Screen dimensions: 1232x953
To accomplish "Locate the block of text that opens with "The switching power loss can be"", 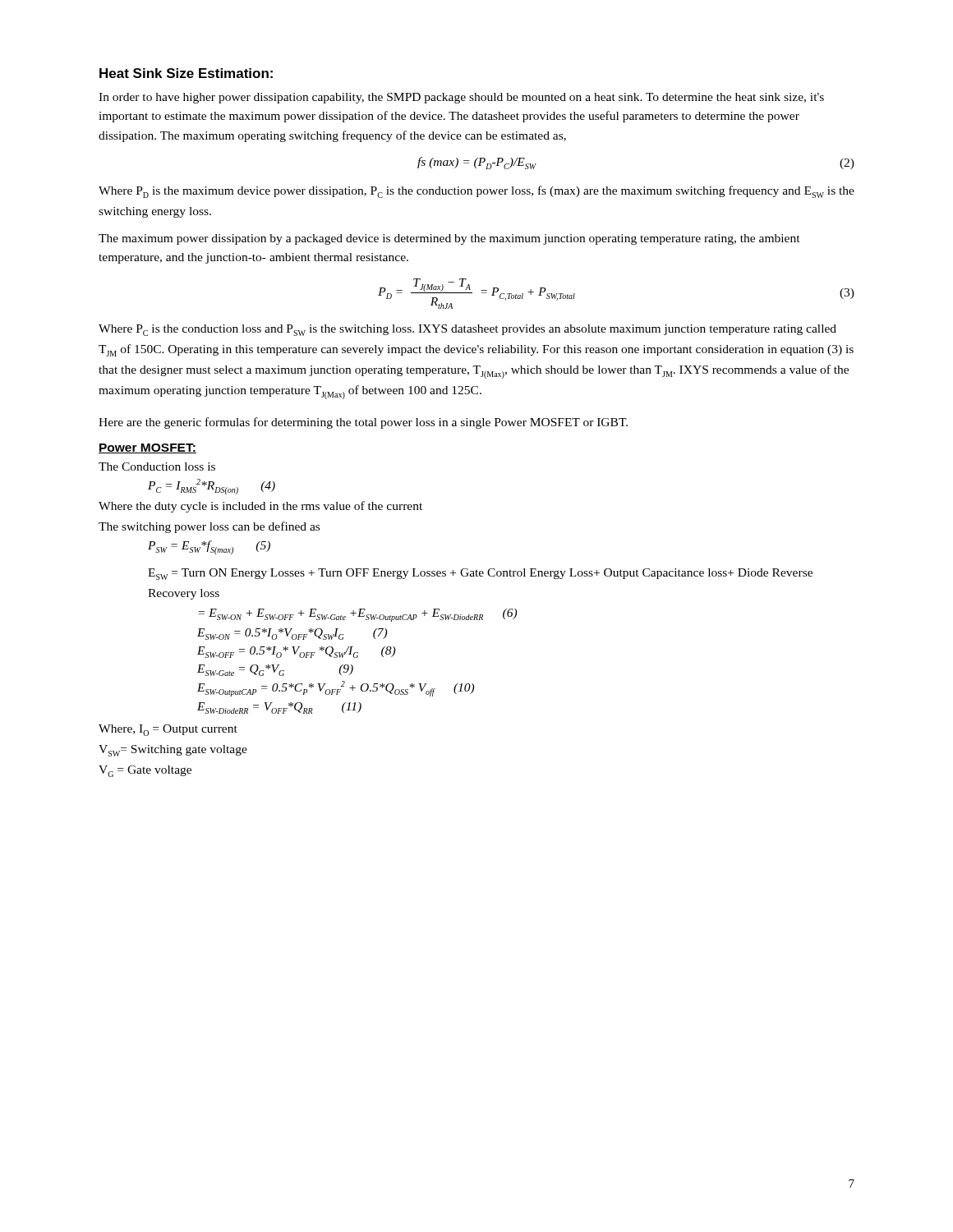I will tap(209, 526).
